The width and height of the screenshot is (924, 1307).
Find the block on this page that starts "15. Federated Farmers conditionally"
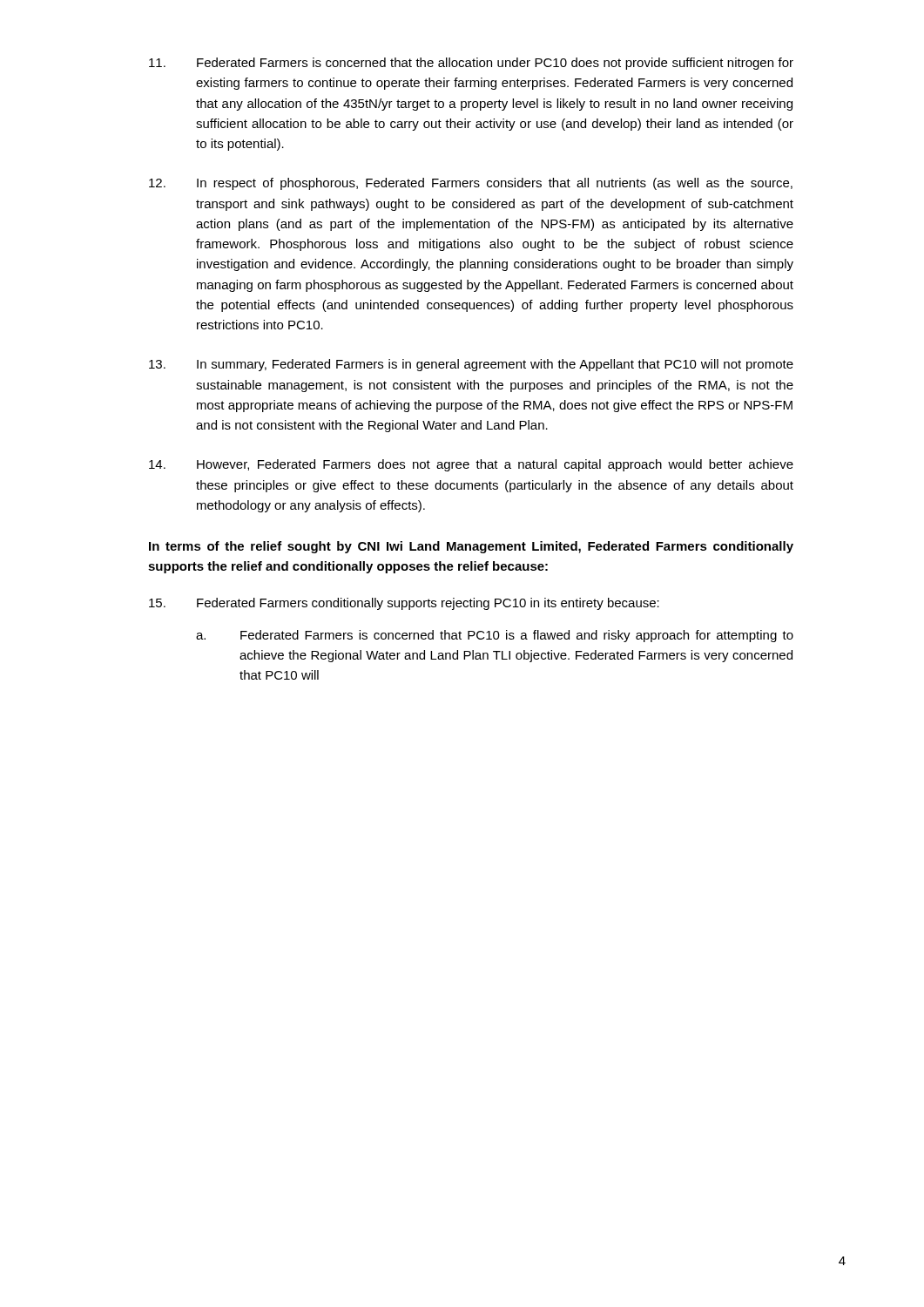pos(471,639)
